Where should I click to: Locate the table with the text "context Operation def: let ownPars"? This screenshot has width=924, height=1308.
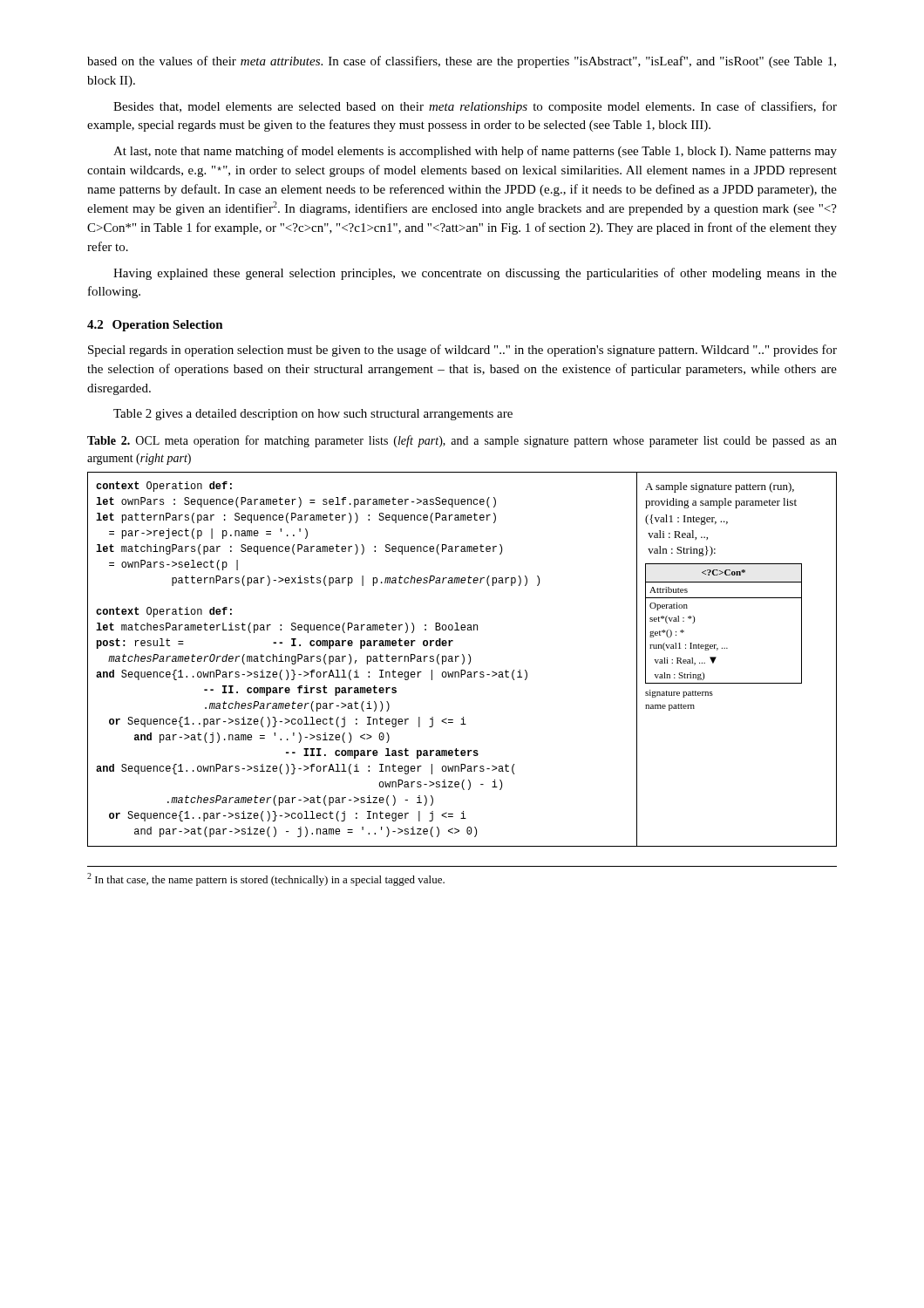[462, 659]
